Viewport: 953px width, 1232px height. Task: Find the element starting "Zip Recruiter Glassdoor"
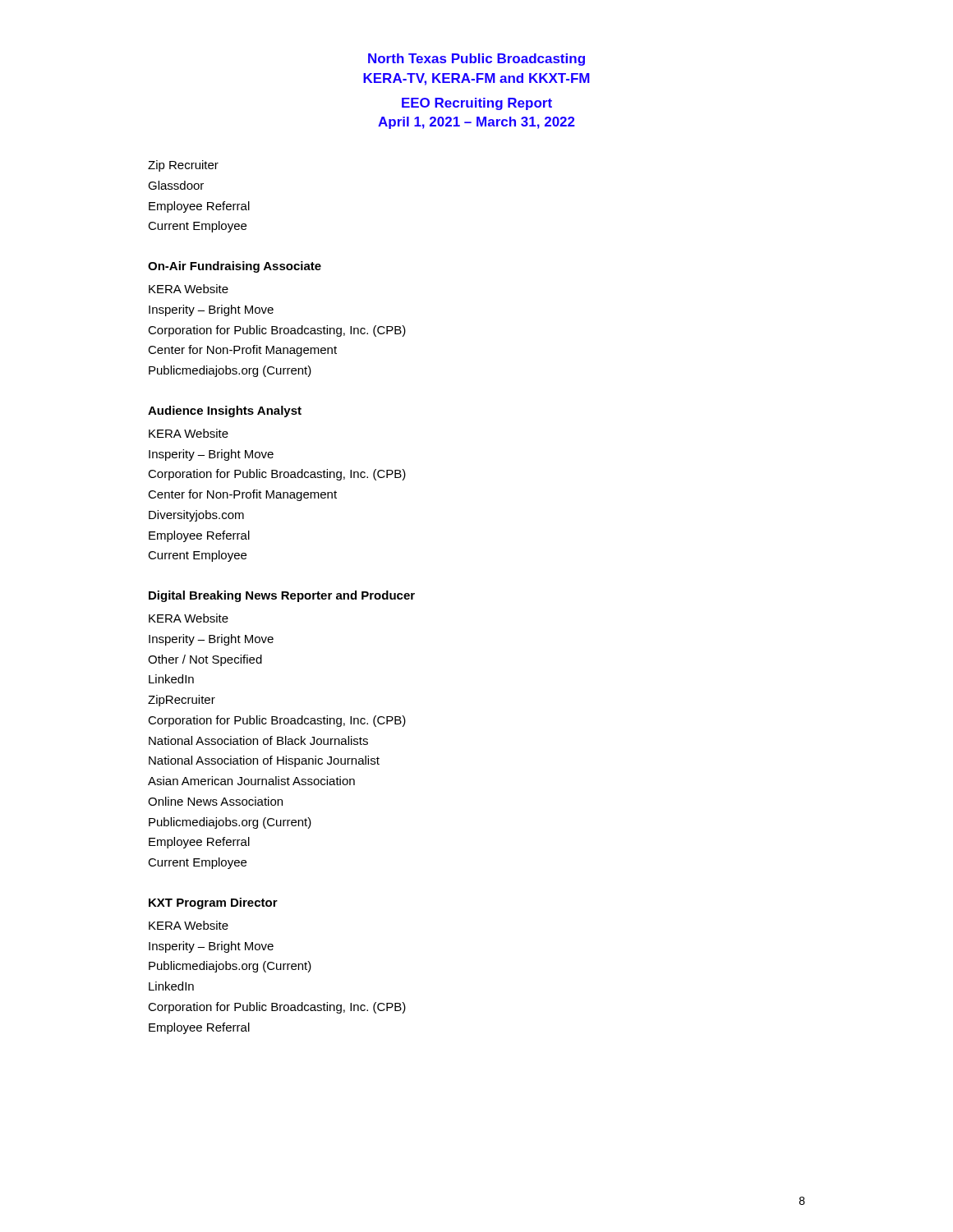(183, 166)
